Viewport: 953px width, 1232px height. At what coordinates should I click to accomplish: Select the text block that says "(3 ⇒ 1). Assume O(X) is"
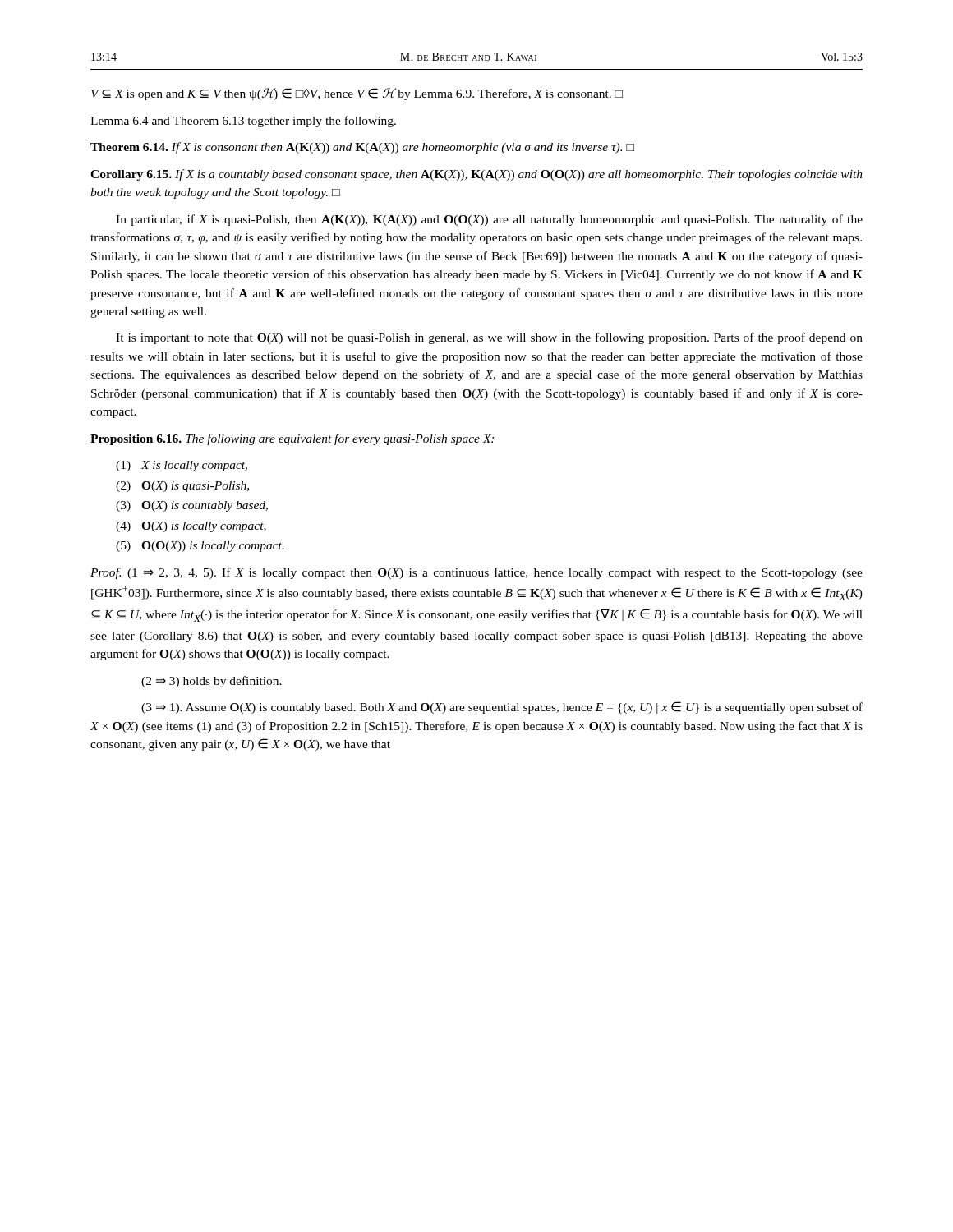coord(476,726)
